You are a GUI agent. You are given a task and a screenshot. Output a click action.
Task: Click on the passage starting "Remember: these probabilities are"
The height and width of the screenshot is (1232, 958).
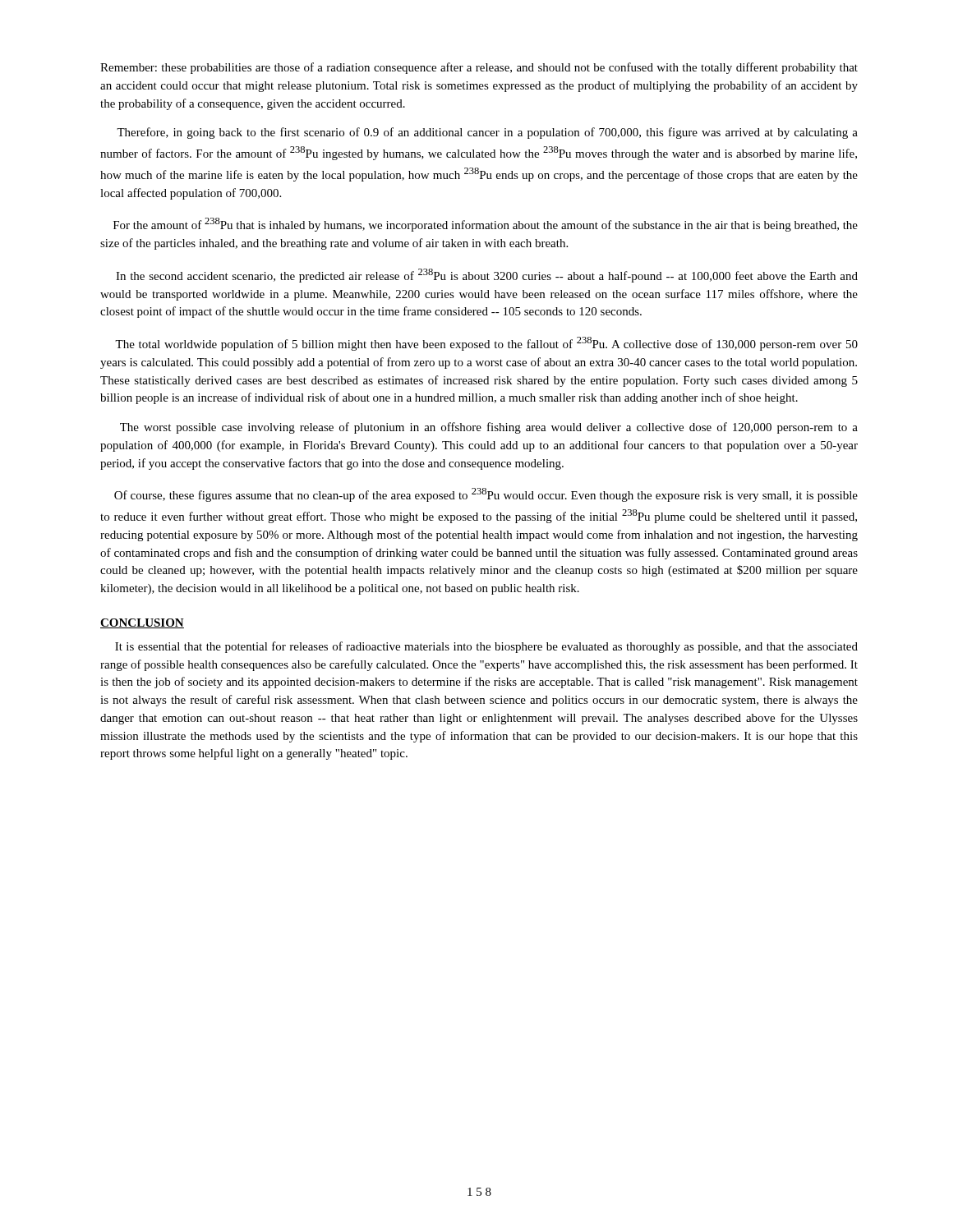(479, 85)
